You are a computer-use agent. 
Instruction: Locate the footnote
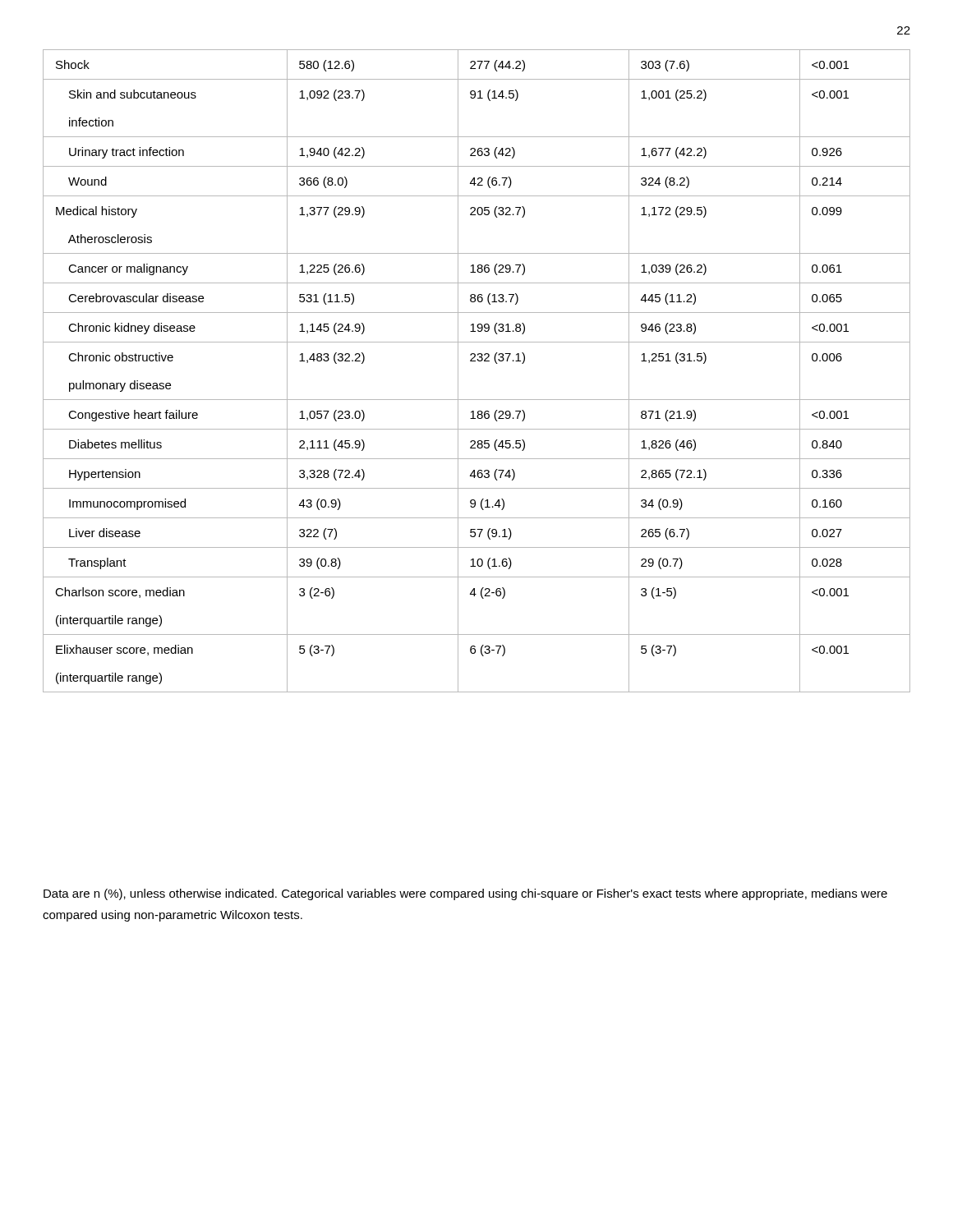[465, 904]
